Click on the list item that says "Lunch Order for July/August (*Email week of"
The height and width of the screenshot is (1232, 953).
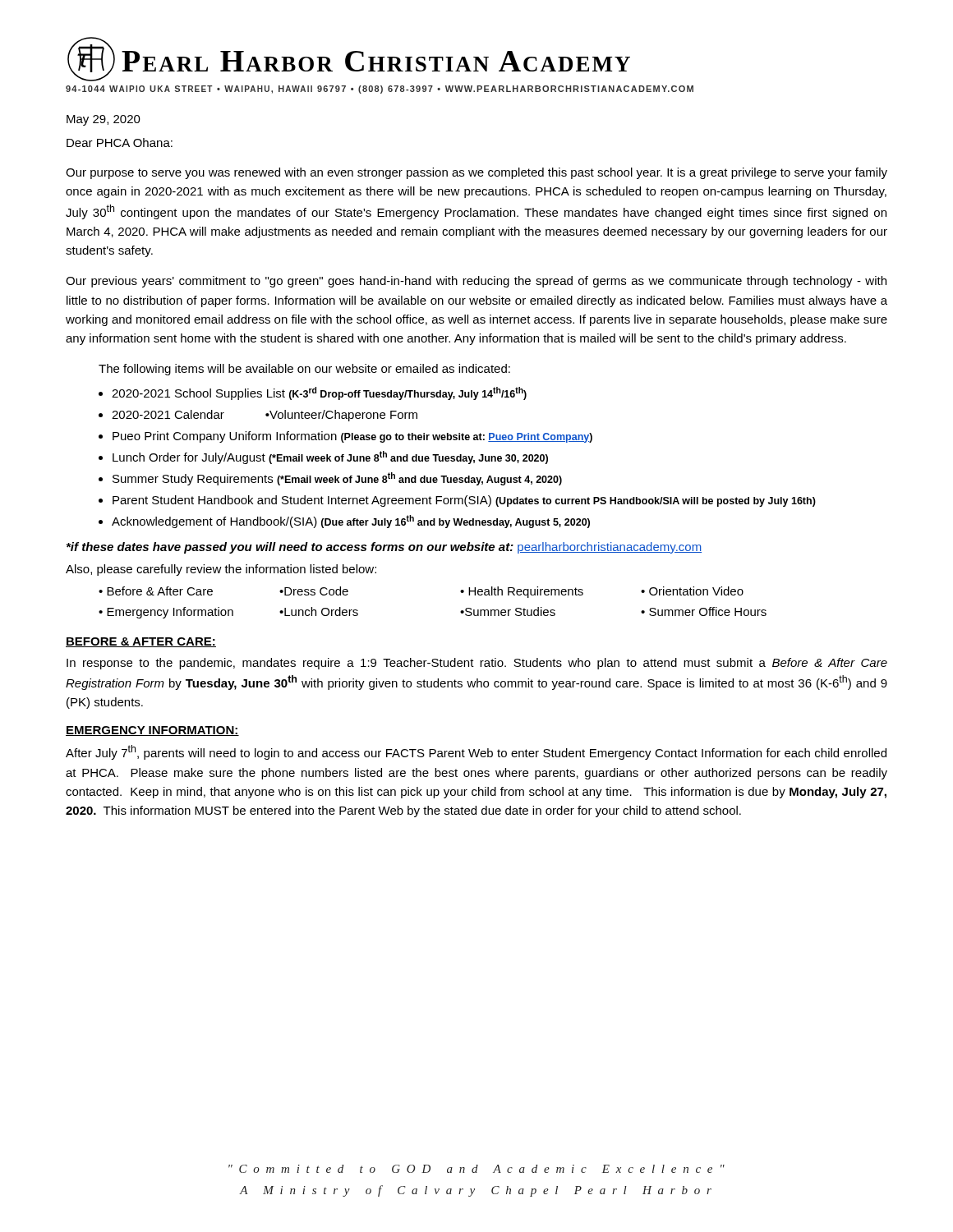[x=330, y=457]
